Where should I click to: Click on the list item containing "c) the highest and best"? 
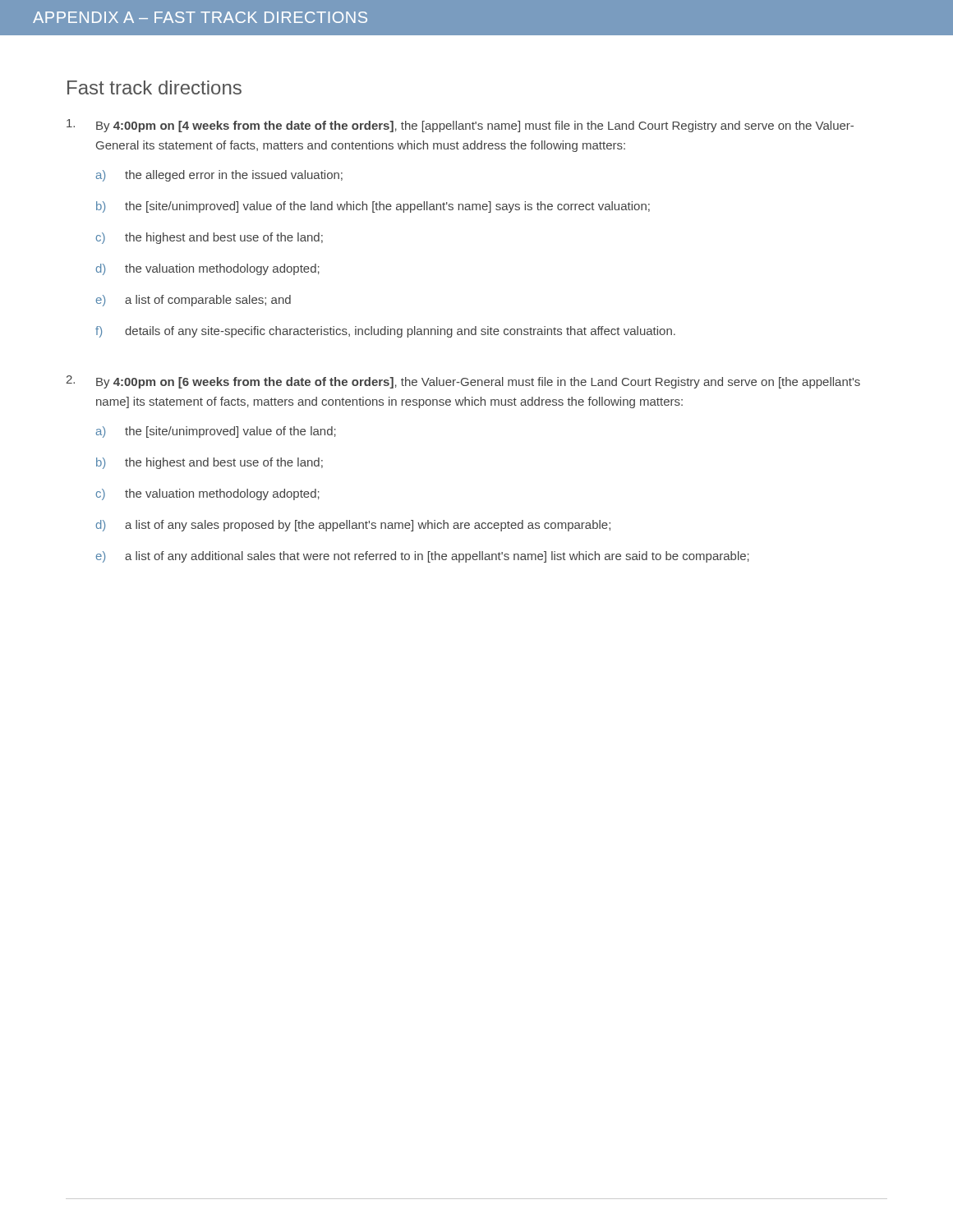tap(209, 238)
